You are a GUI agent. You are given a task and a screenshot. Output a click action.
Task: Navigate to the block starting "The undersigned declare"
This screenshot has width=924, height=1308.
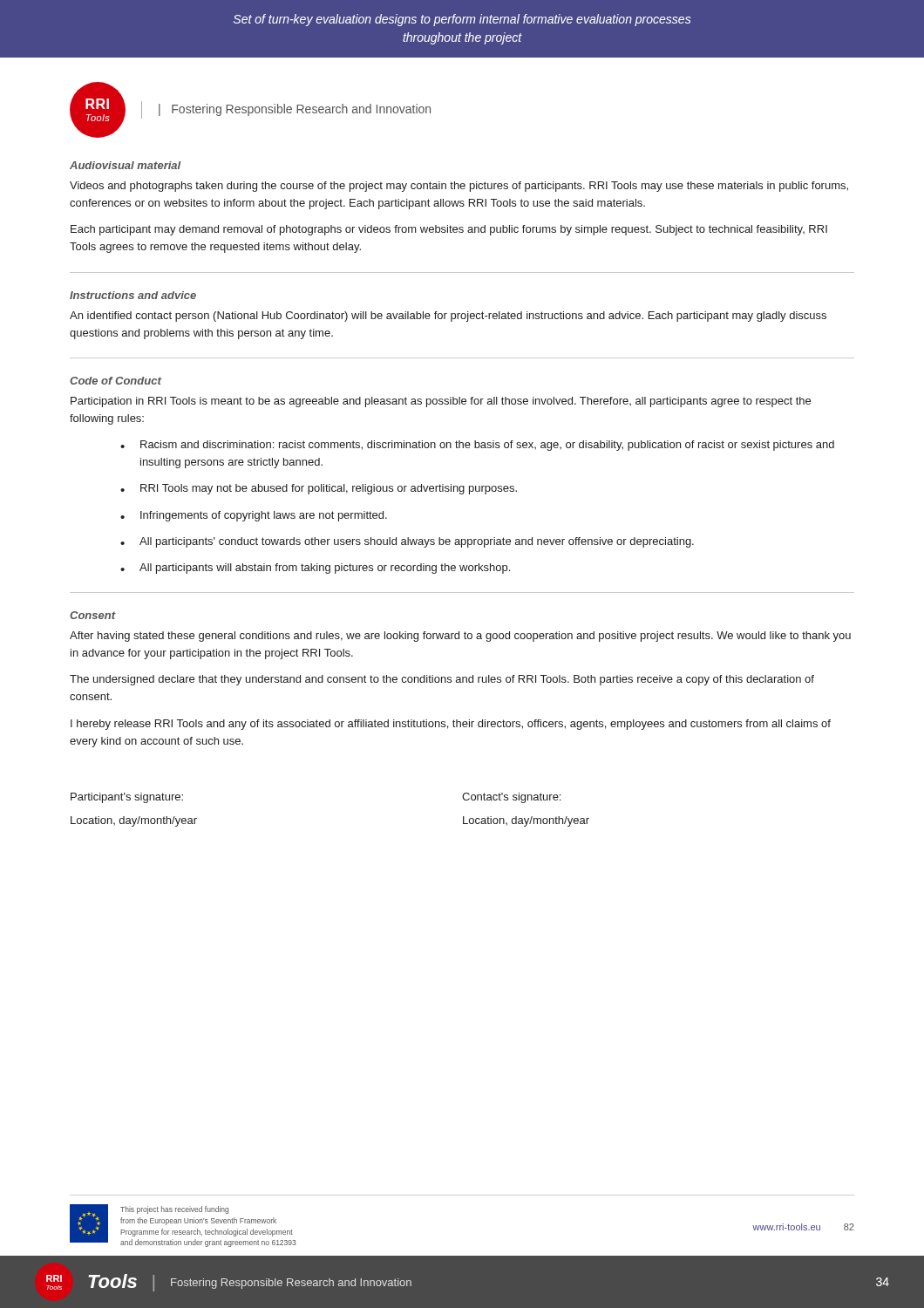point(442,688)
